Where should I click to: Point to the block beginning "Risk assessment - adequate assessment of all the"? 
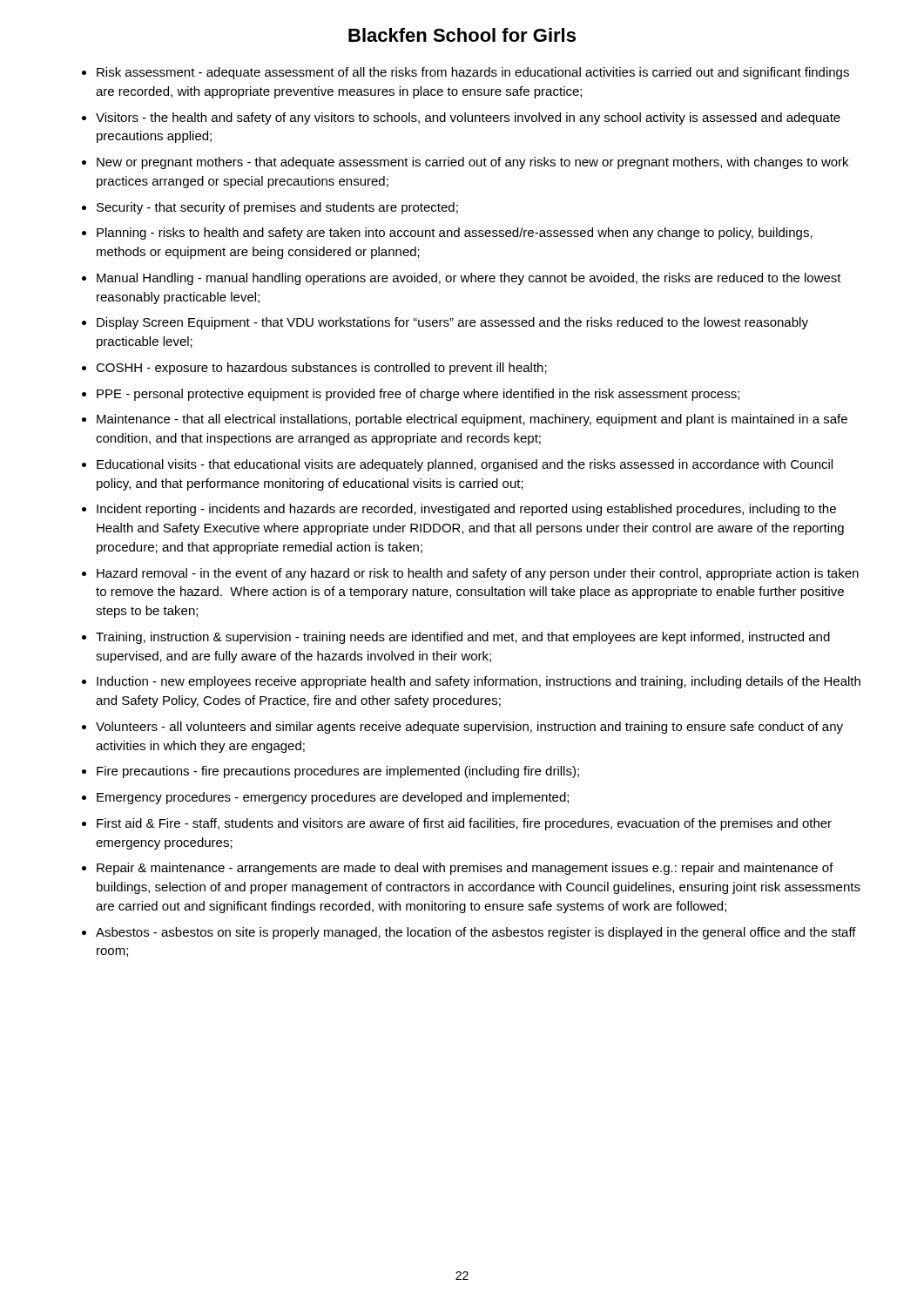[479, 82]
